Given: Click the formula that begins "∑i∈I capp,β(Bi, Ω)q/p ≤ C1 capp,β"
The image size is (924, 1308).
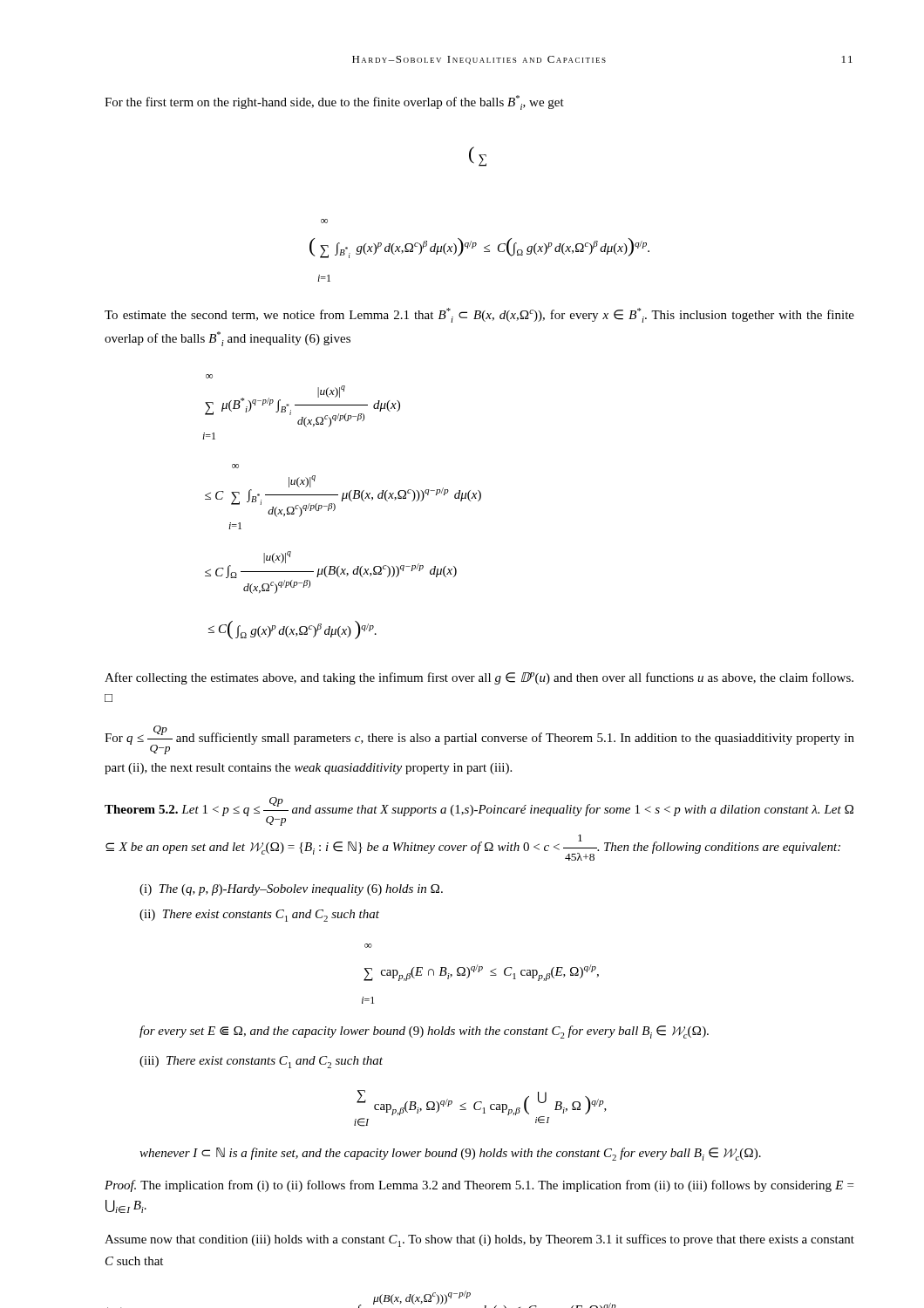Looking at the screenshot, I should coord(480,1107).
